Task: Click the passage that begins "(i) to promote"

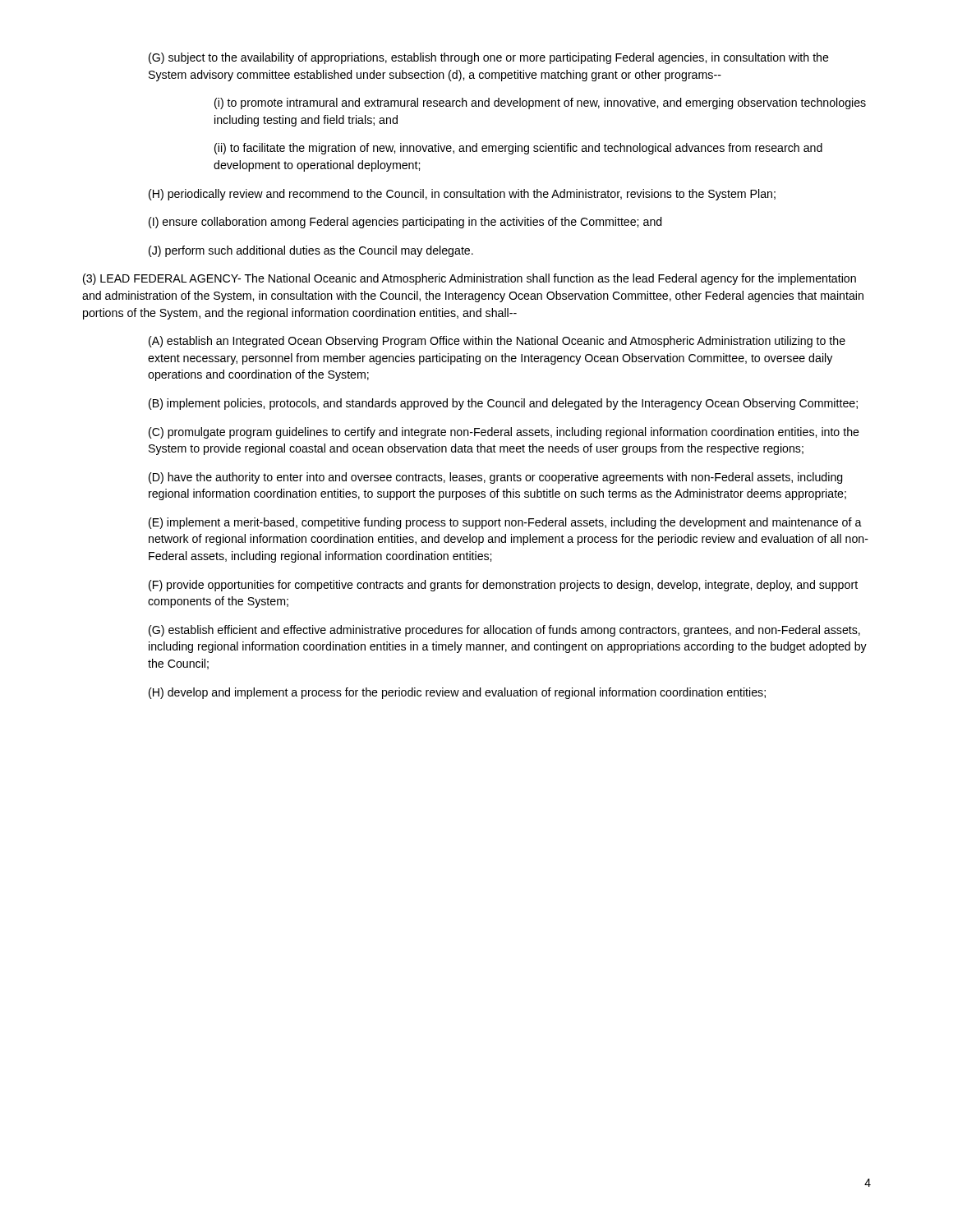Action: coord(540,111)
